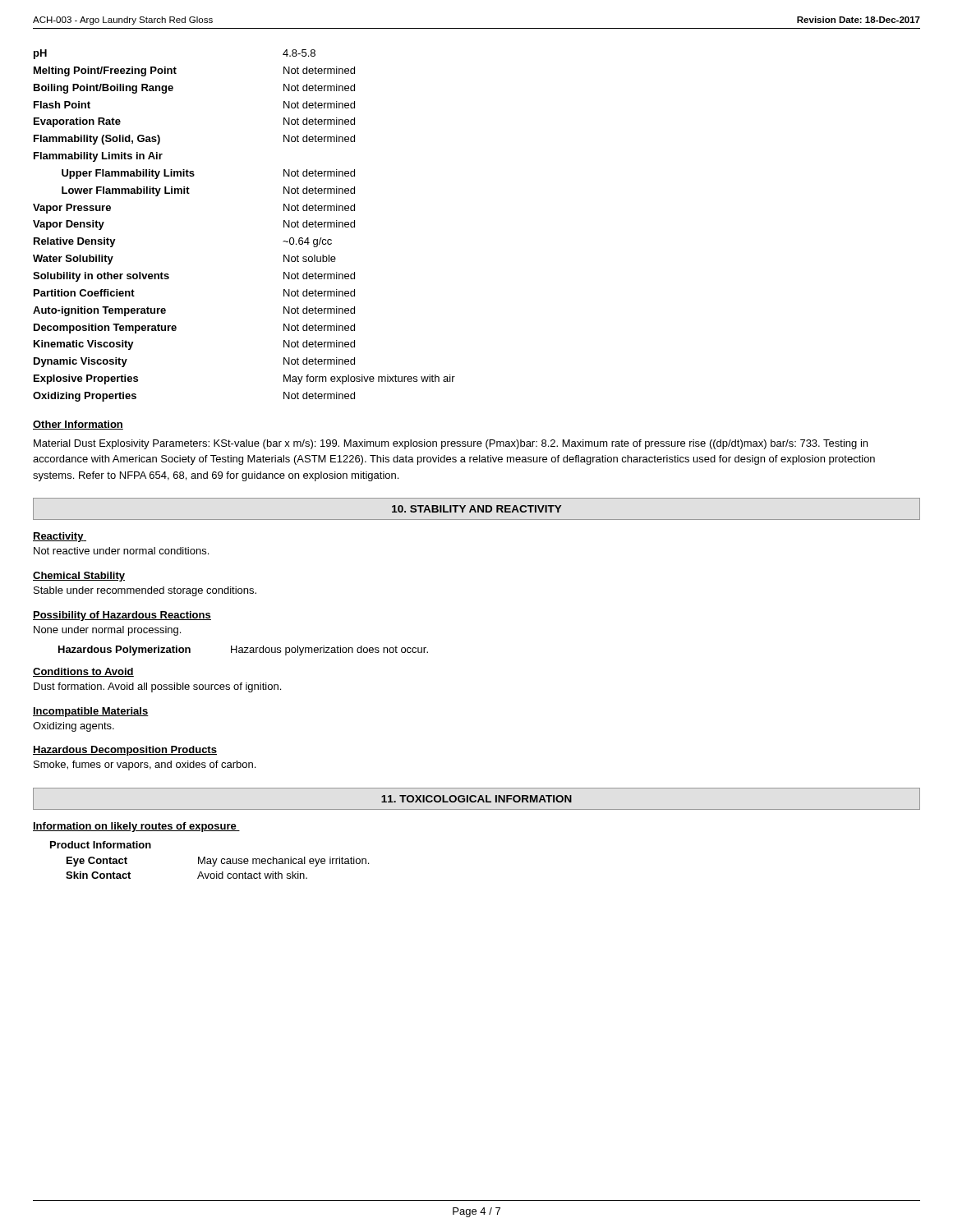Point to the block beginning "Eye Contact May"

[x=218, y=862]
